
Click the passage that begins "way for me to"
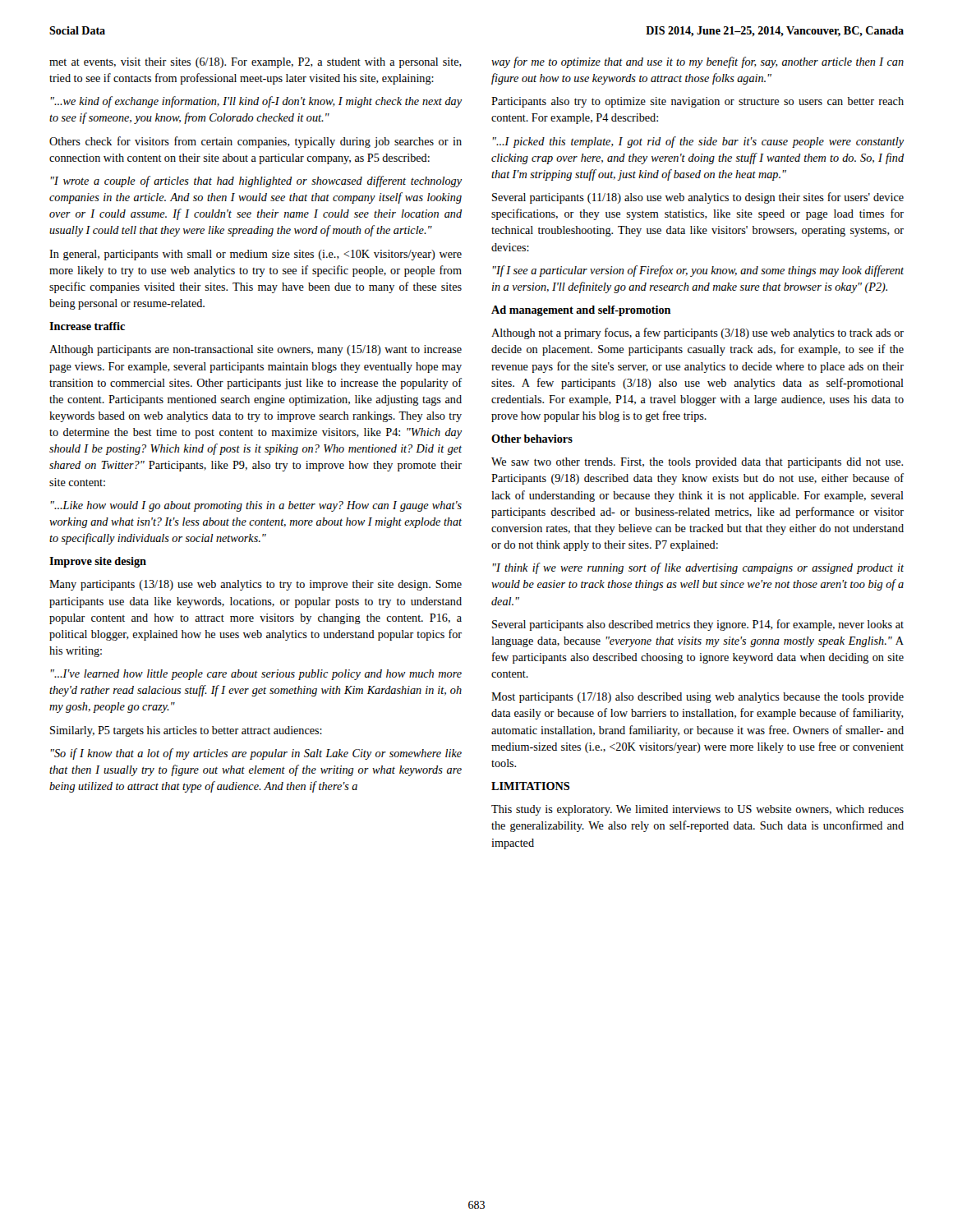coord(698,70)
